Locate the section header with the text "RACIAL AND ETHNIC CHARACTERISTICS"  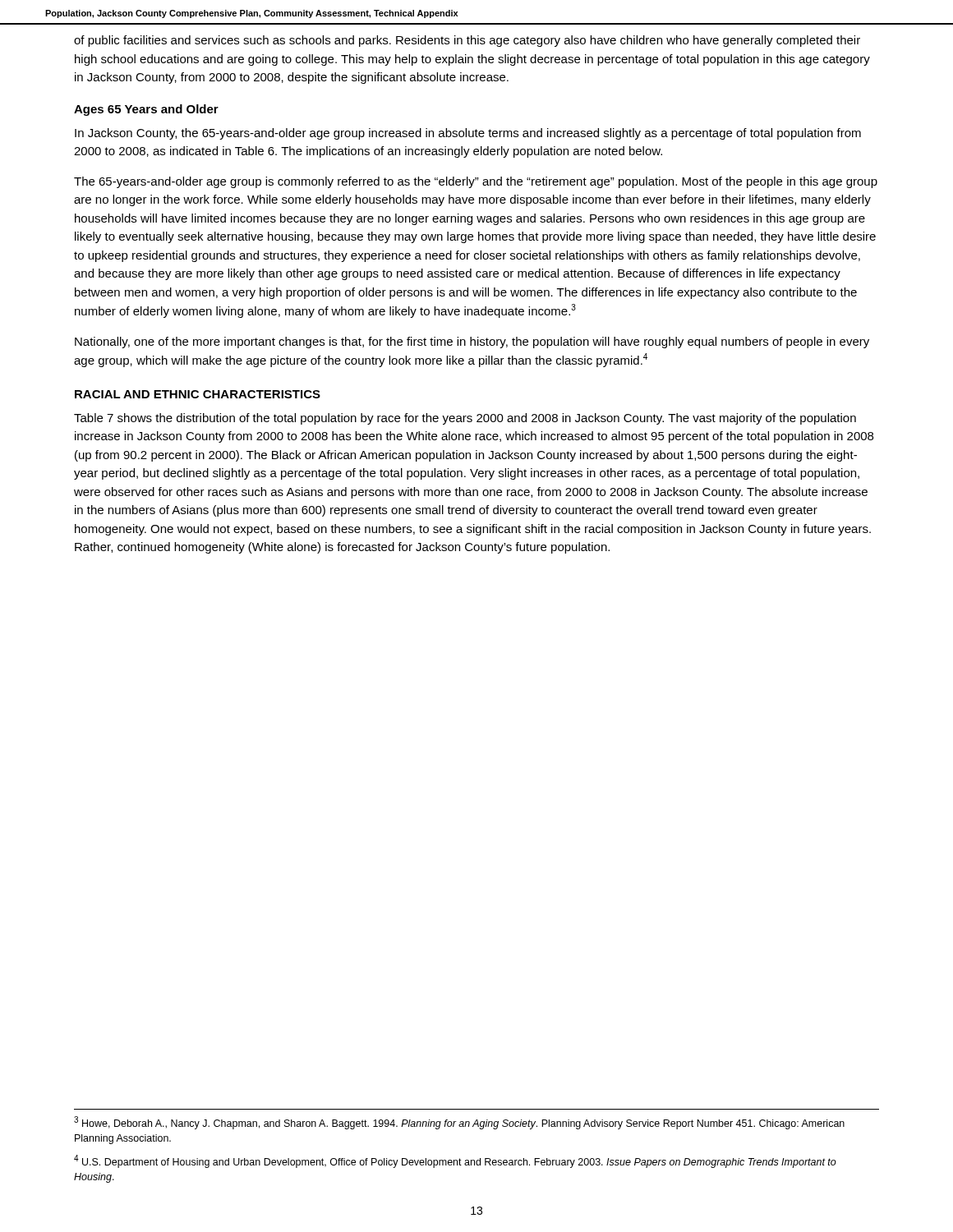coord(197,393)
